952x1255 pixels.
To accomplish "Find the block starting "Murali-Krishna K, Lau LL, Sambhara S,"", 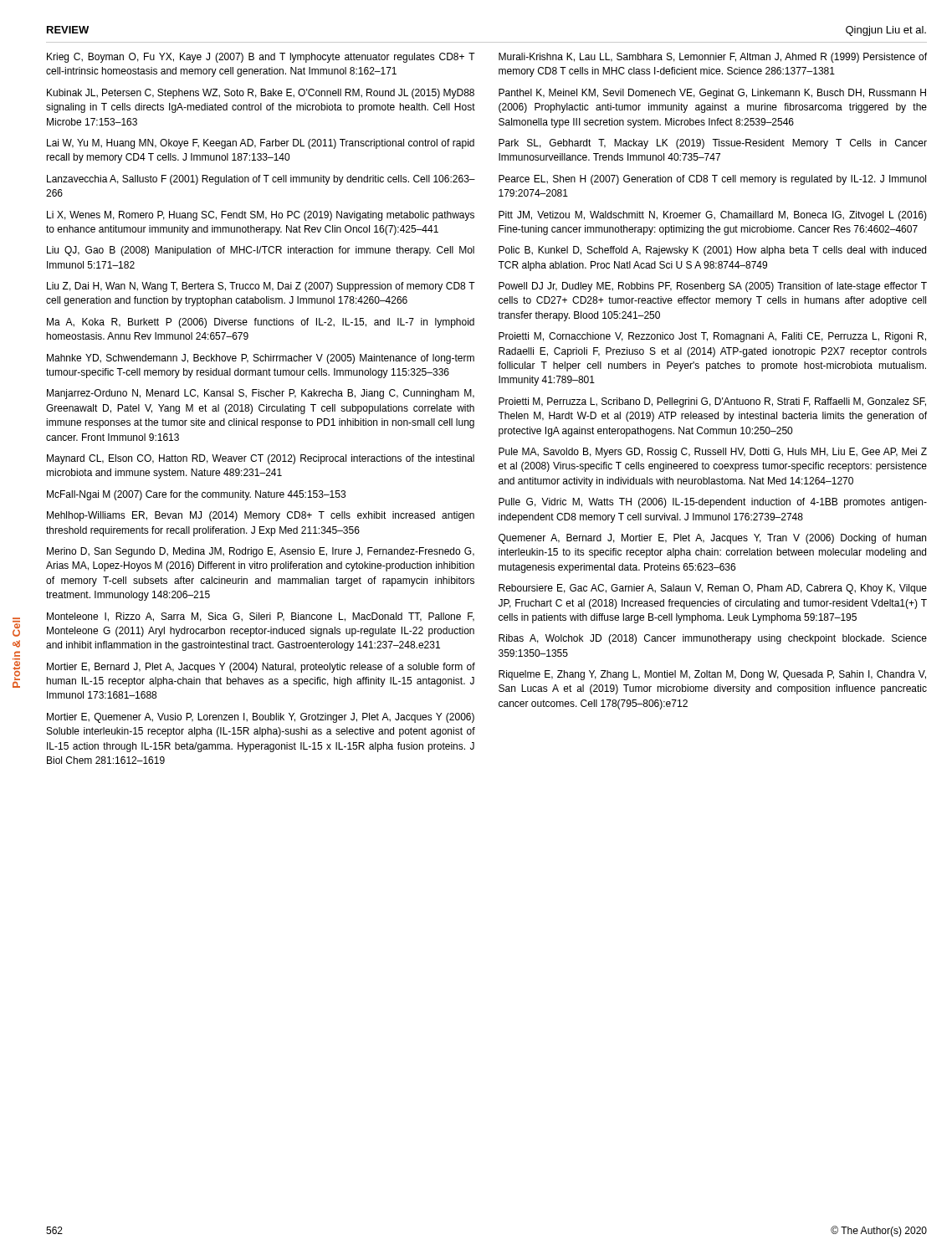I will click(713, 64).
